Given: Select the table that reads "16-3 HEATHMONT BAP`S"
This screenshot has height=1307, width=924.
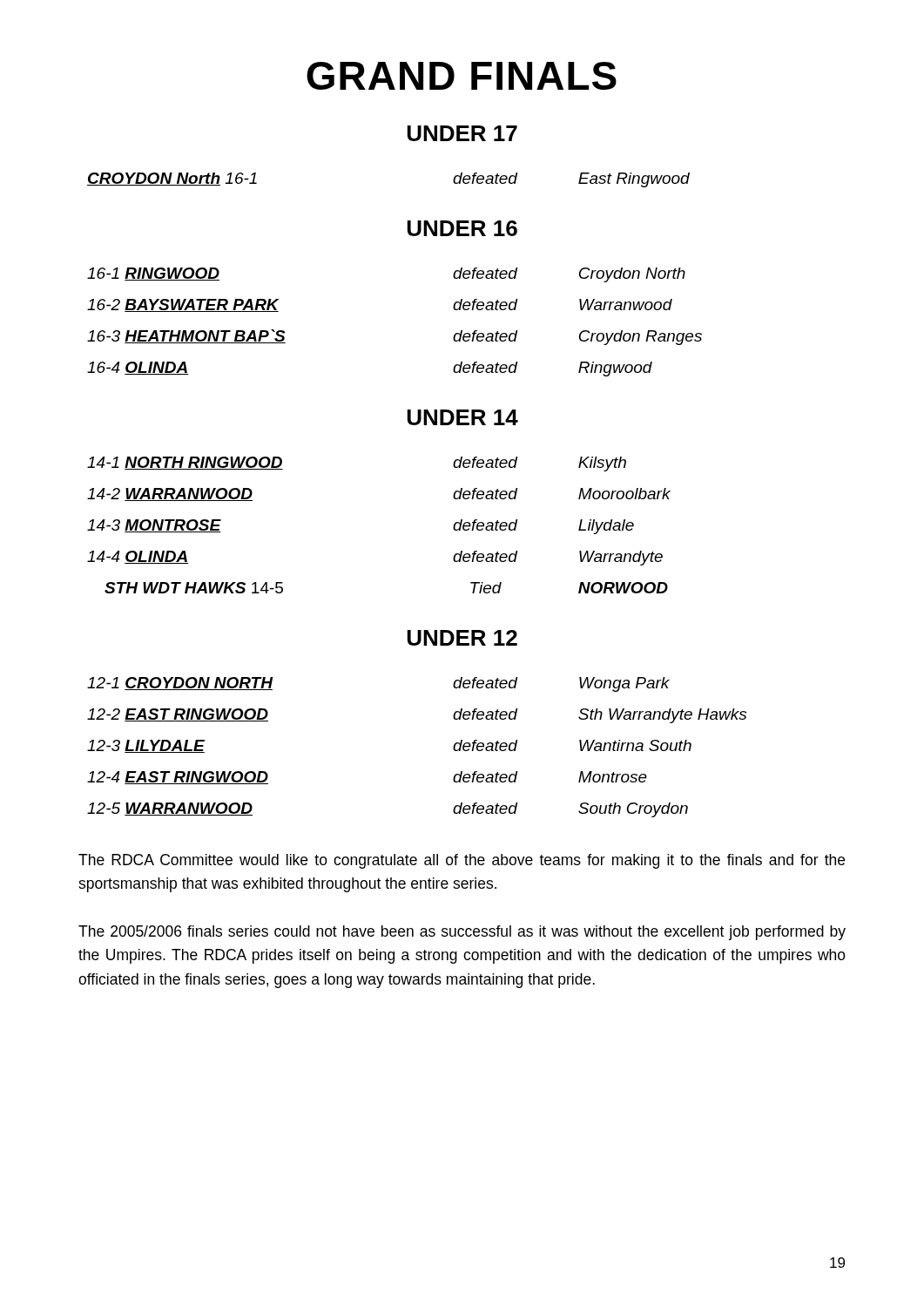Looking at the screenshot, I should pos(462,321).
